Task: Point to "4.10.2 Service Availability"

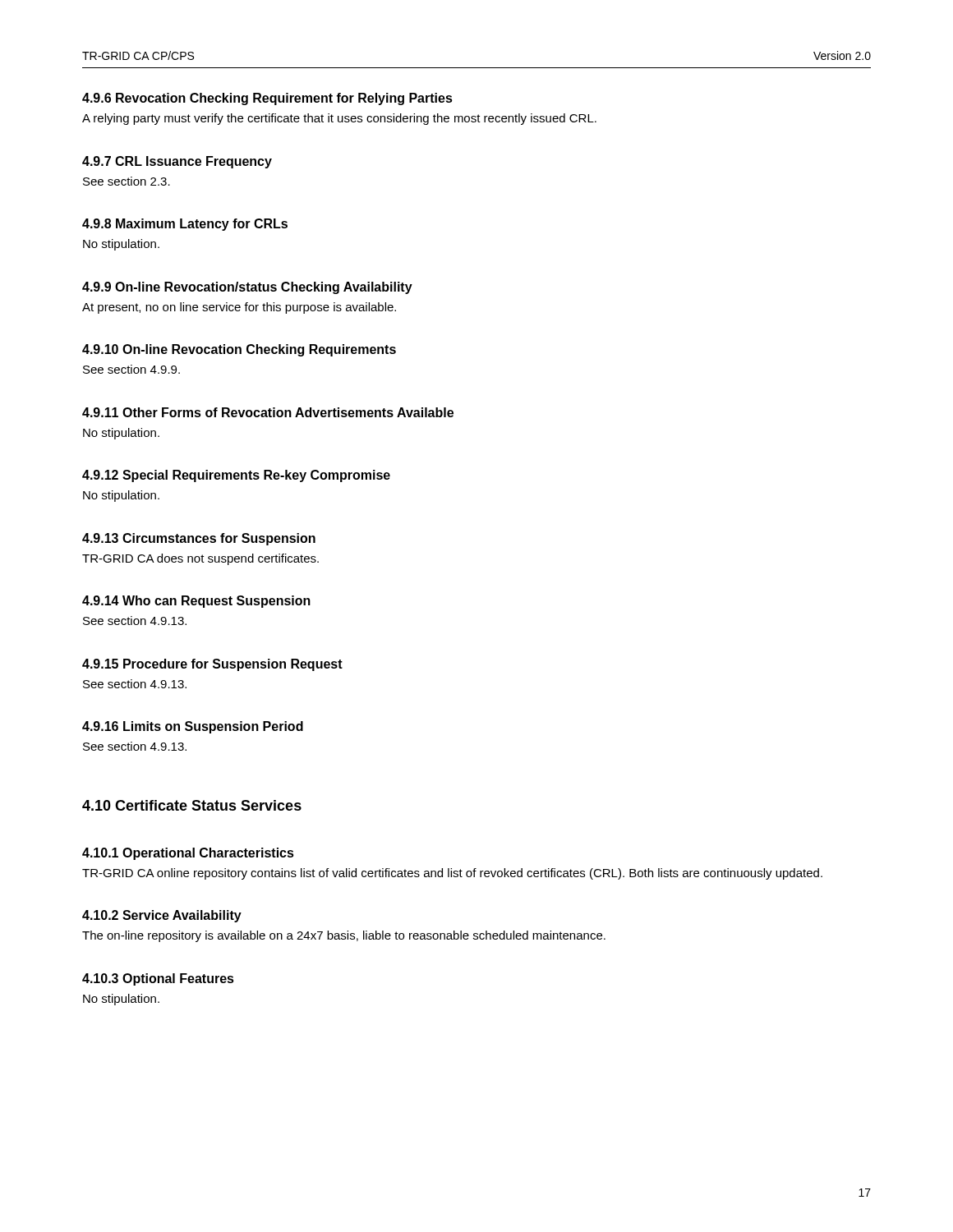Action: (x=162, y=915)
